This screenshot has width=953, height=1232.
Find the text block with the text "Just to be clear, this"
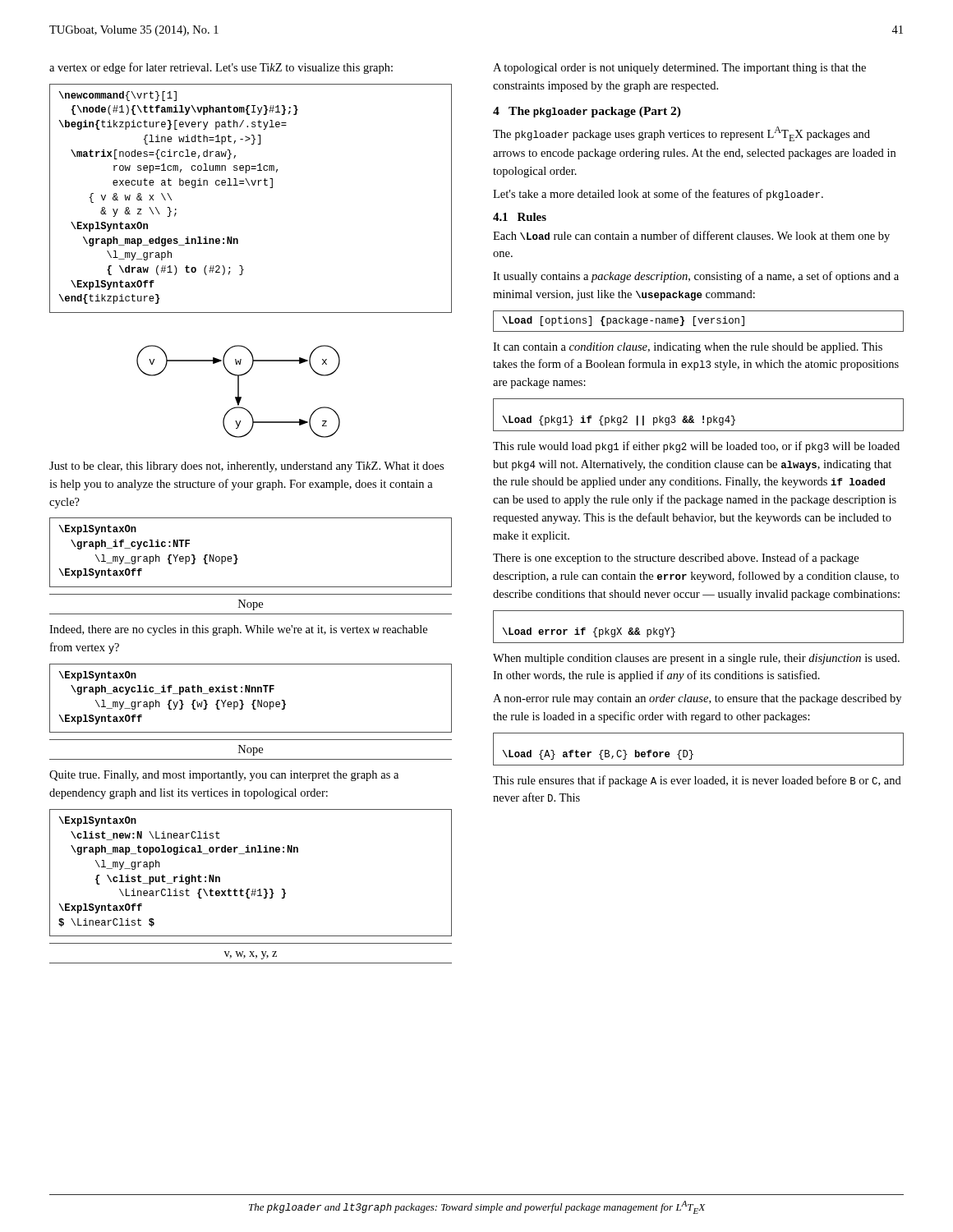(x=251, y=484)
